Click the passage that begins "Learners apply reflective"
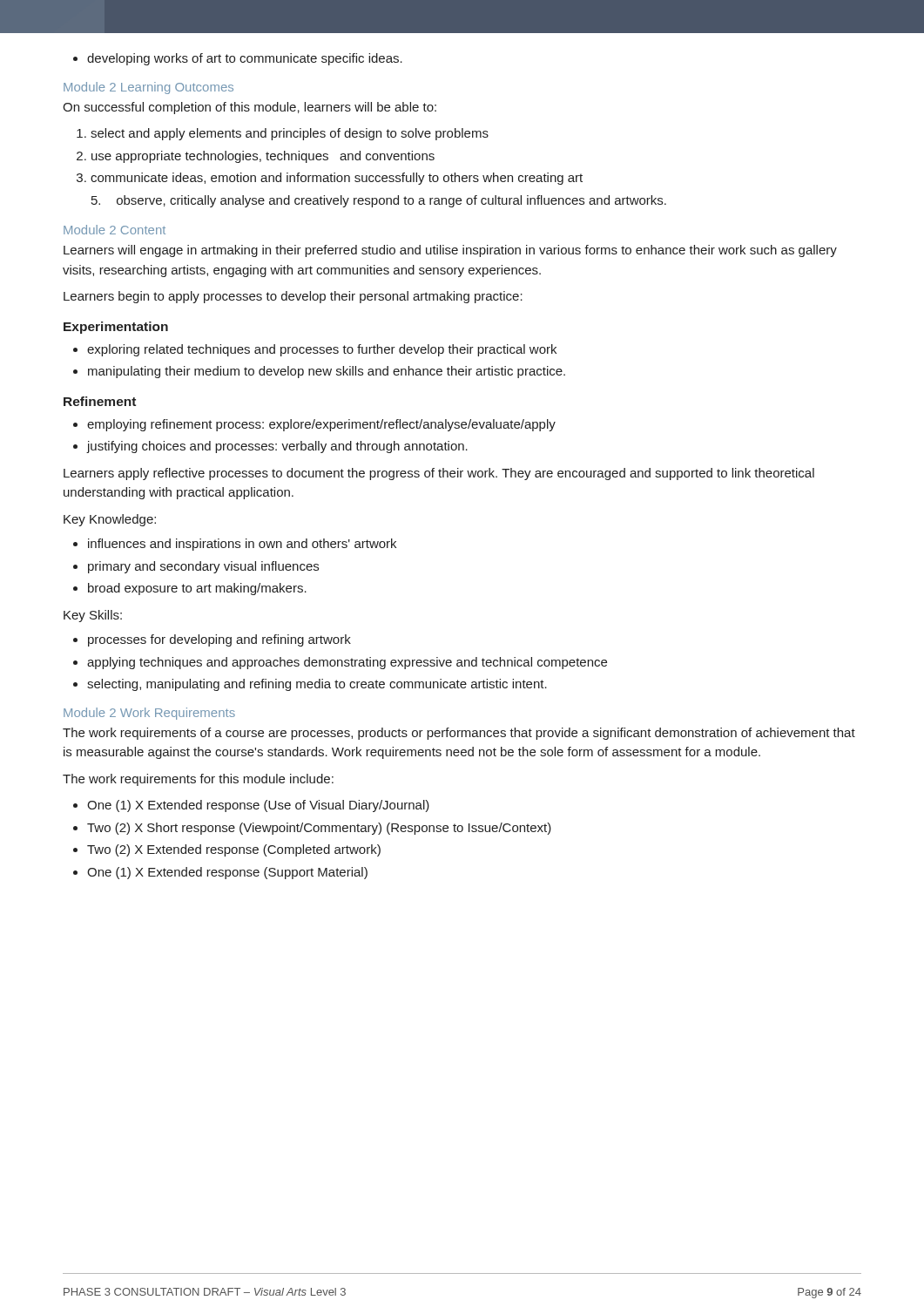Image resolution: width=924 pixels, height=1307 pixels. [x=439, y=482]
